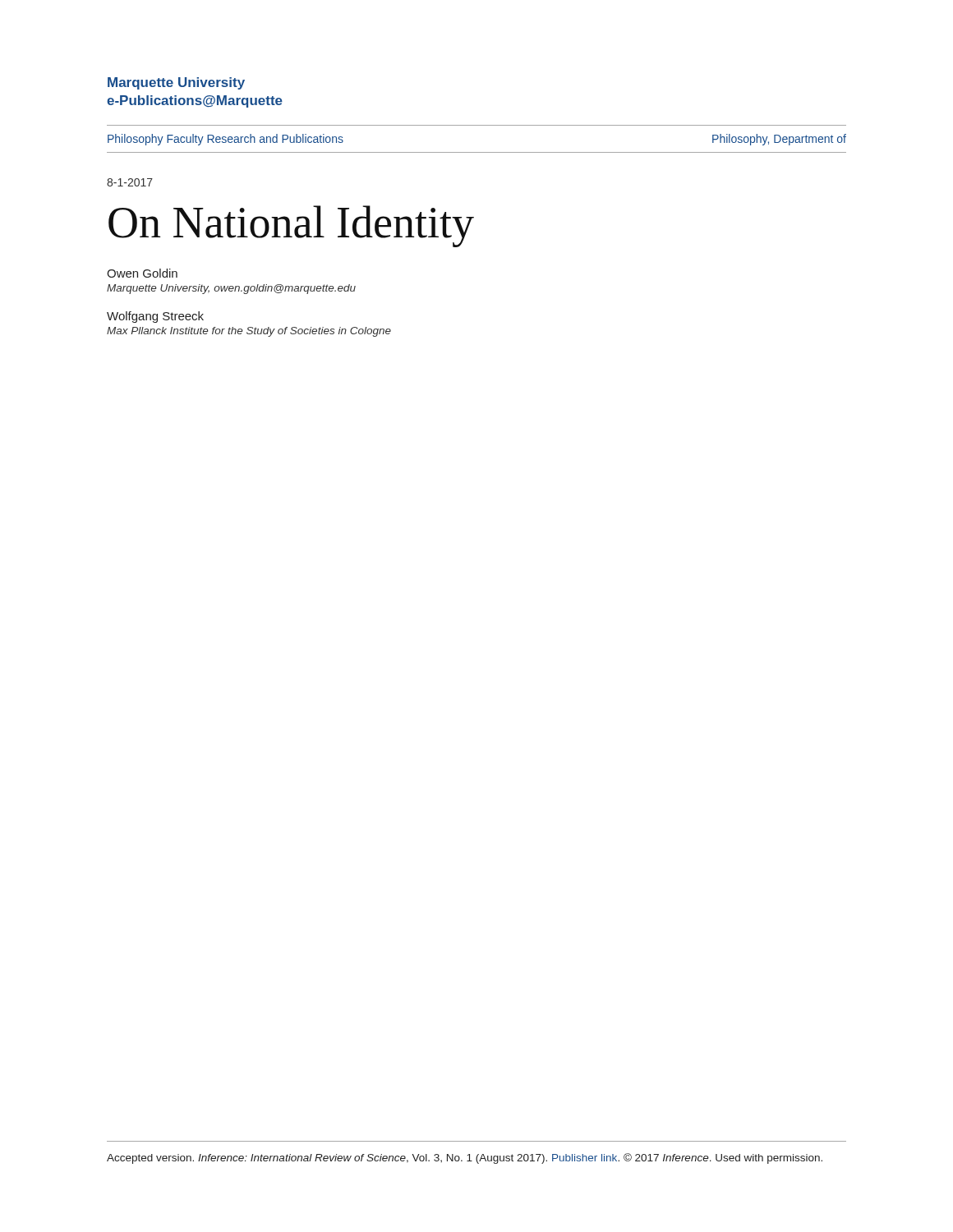Image resolution: width=953 pixels, height=1232 pixels.
Task: Locate the title that reads "On National Identity"
Action: pyautogui.click(x=290, y=223)
